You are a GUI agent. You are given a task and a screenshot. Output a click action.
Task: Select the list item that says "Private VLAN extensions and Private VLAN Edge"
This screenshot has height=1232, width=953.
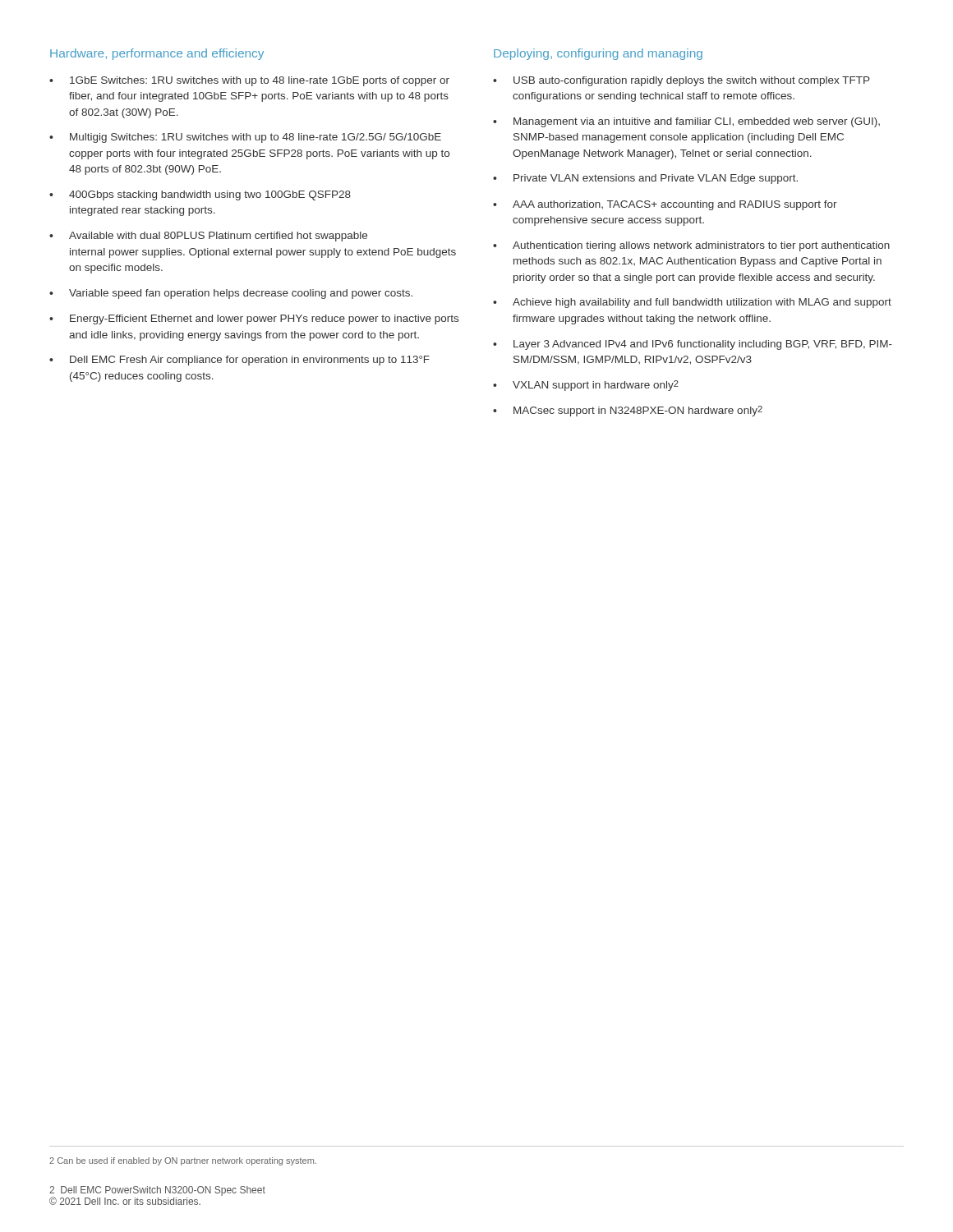point(656,178)
